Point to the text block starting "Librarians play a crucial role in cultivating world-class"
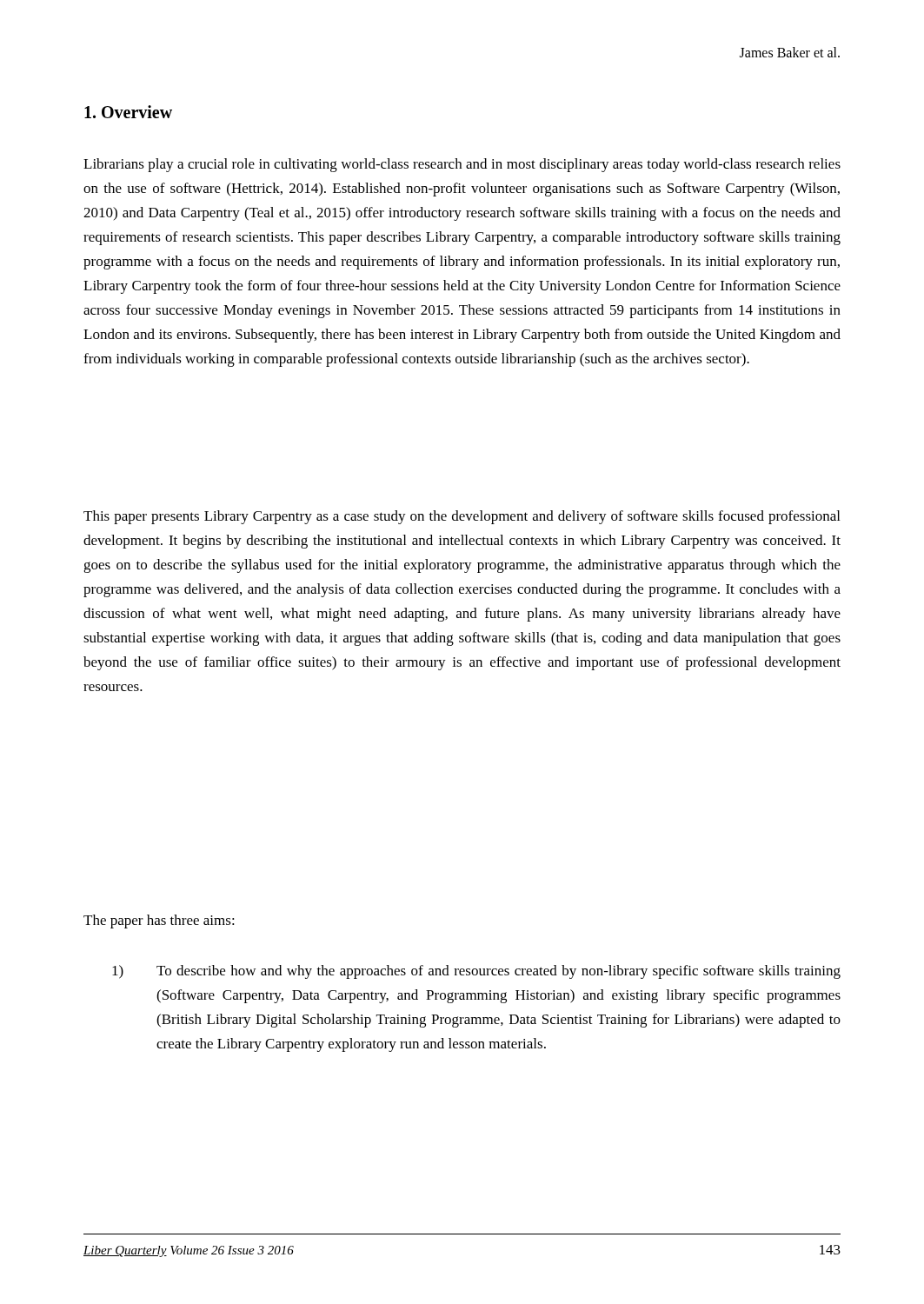Screen dimensions: 1304x924 tap(462, 261)
